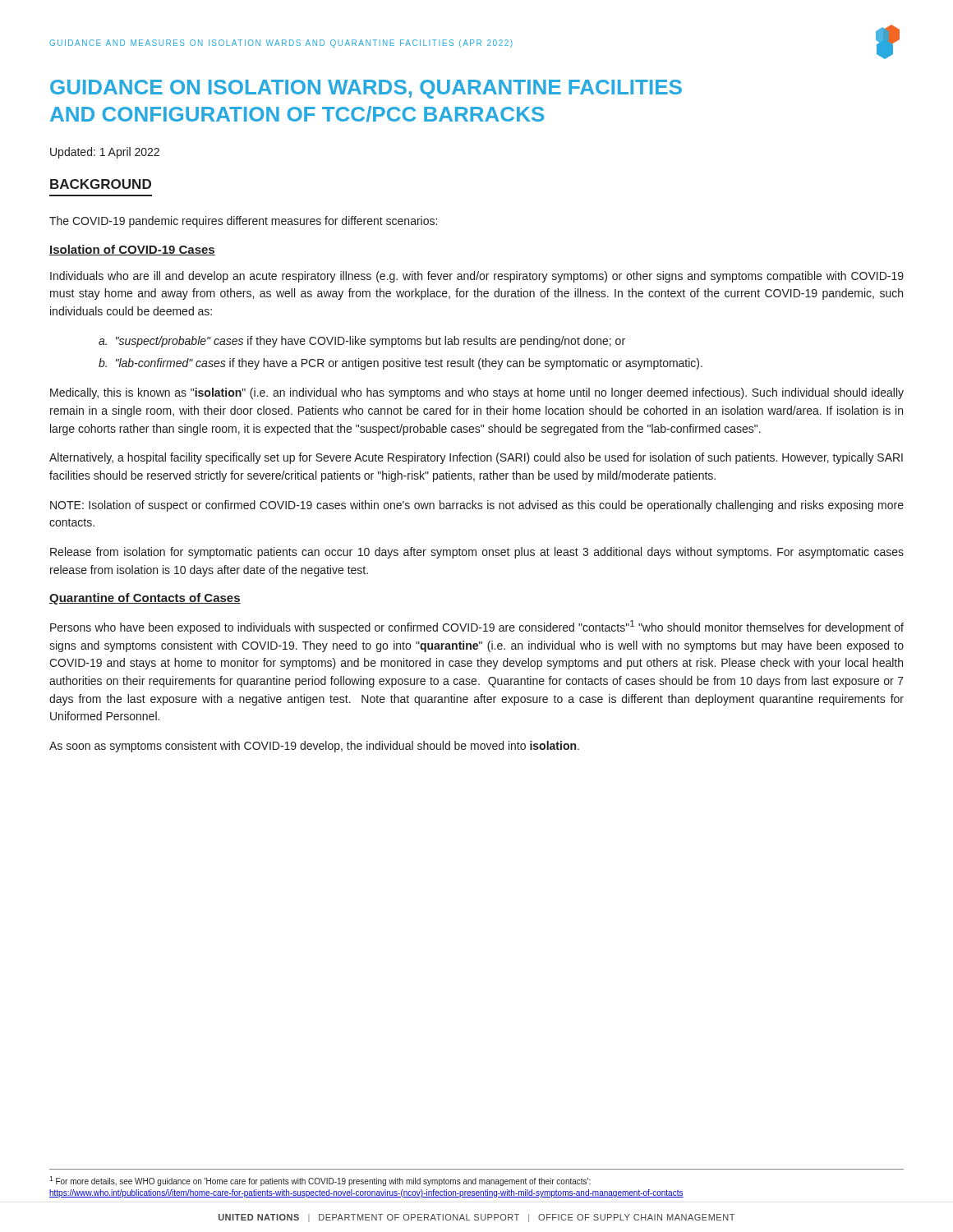Locate the text block starting "Guidance on Isolation Wards, Quarantine Facilitiesand Configuration"
The image size is (953, 1232).
coord(366,100)
